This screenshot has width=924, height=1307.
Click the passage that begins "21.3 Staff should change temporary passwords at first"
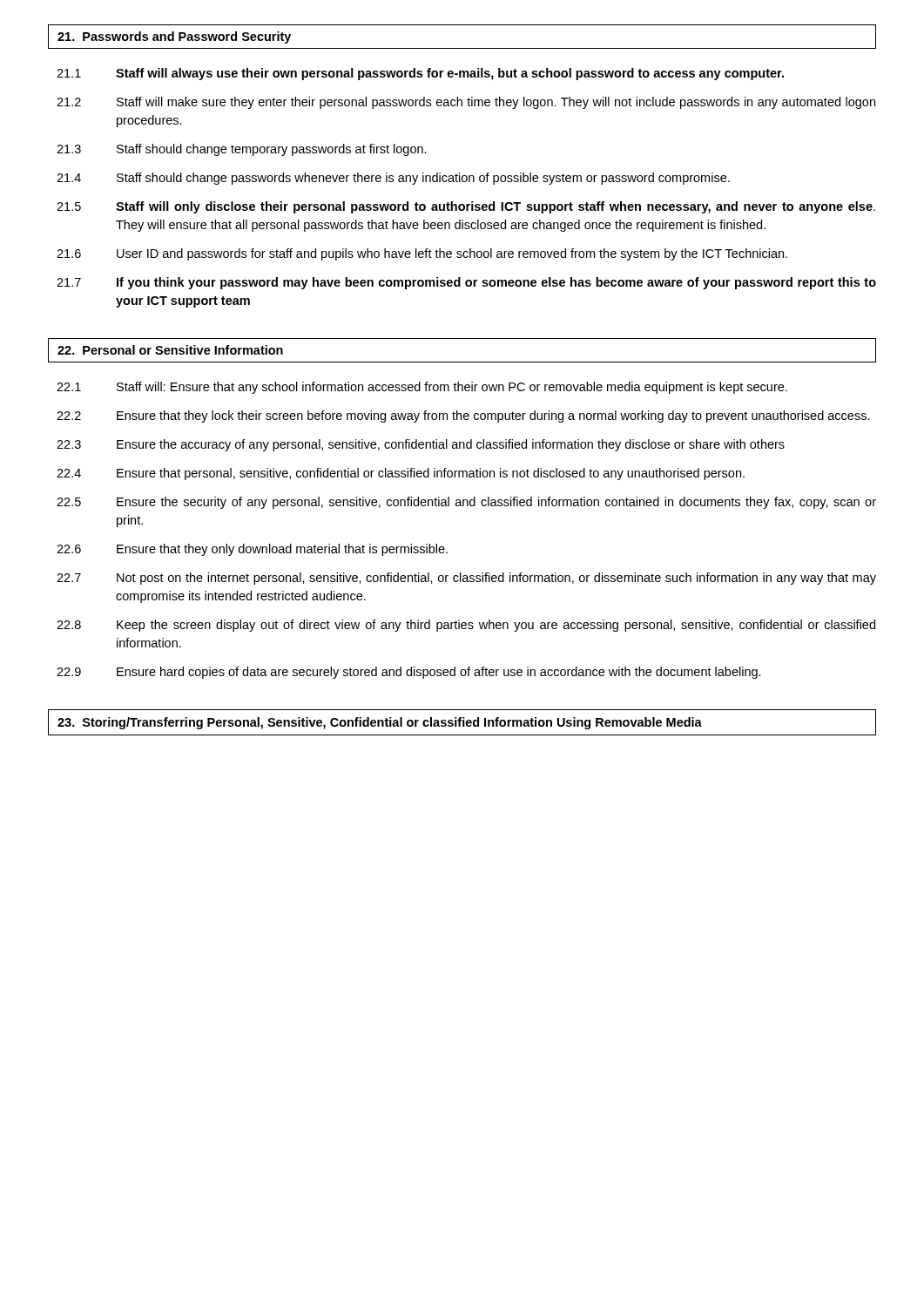pos(242,150)
